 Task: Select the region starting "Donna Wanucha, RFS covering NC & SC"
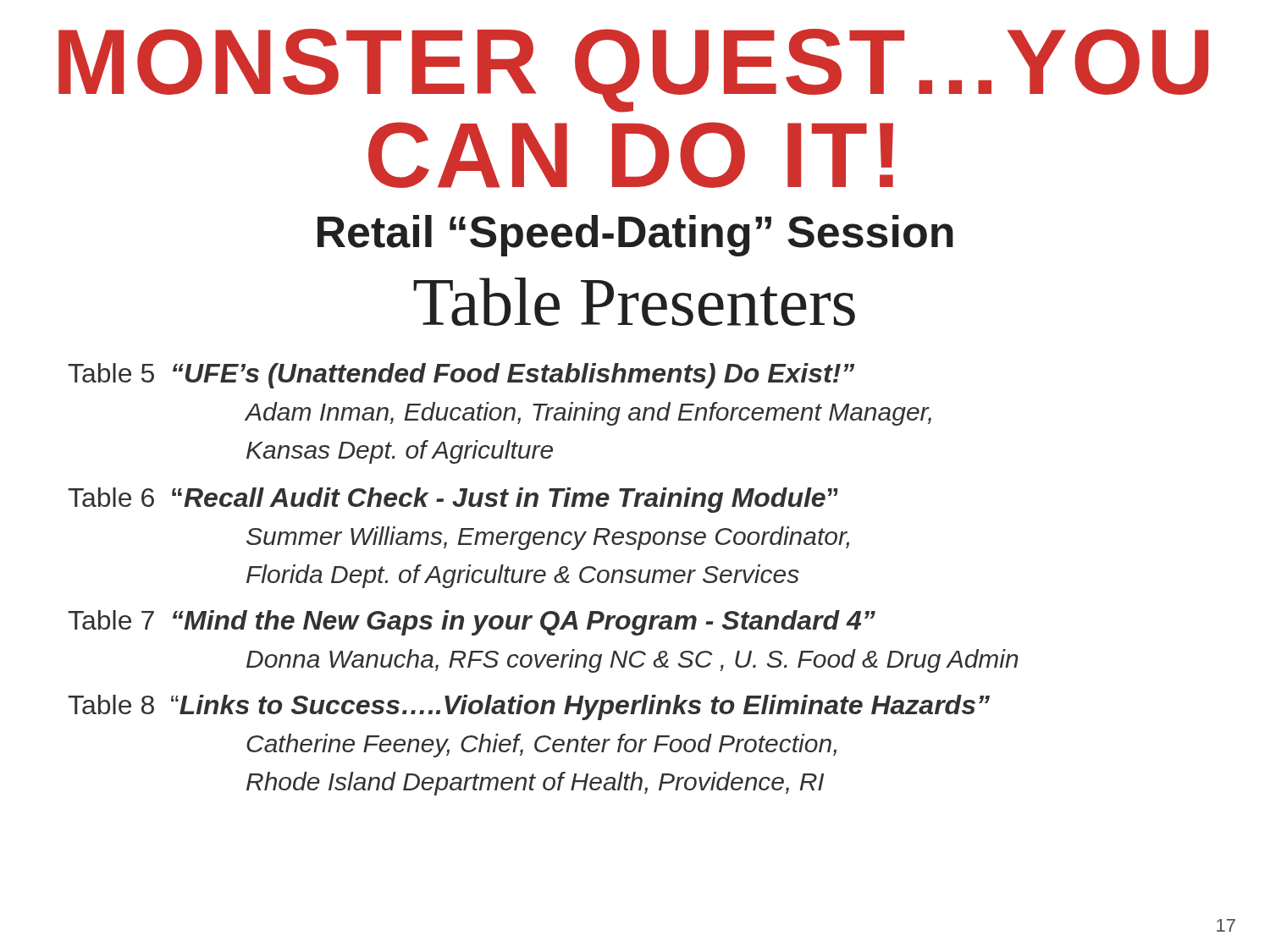point(632,659)
